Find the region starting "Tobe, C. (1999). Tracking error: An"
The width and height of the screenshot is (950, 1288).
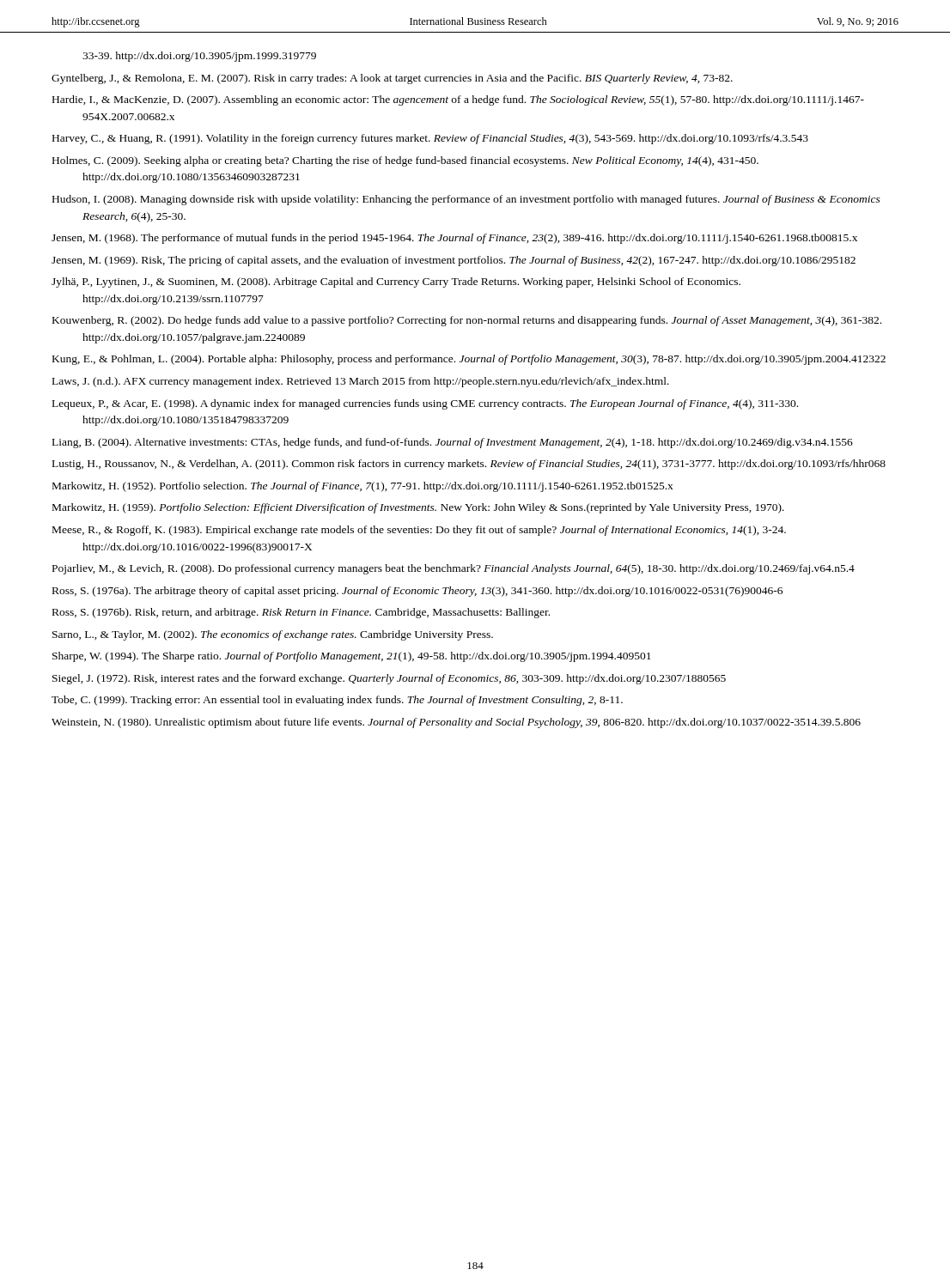point(337,700)
